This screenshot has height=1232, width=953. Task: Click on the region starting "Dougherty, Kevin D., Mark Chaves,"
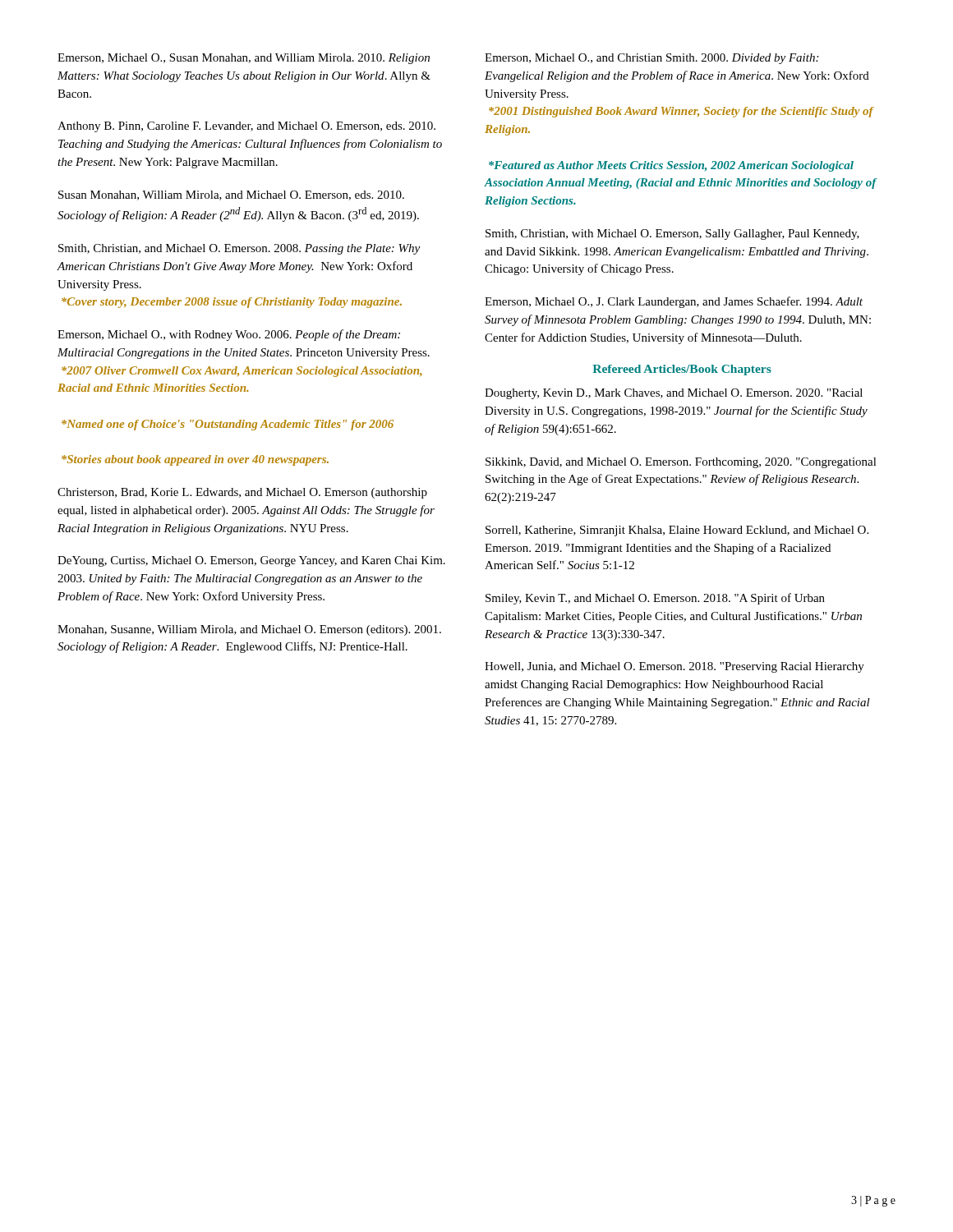682,411
